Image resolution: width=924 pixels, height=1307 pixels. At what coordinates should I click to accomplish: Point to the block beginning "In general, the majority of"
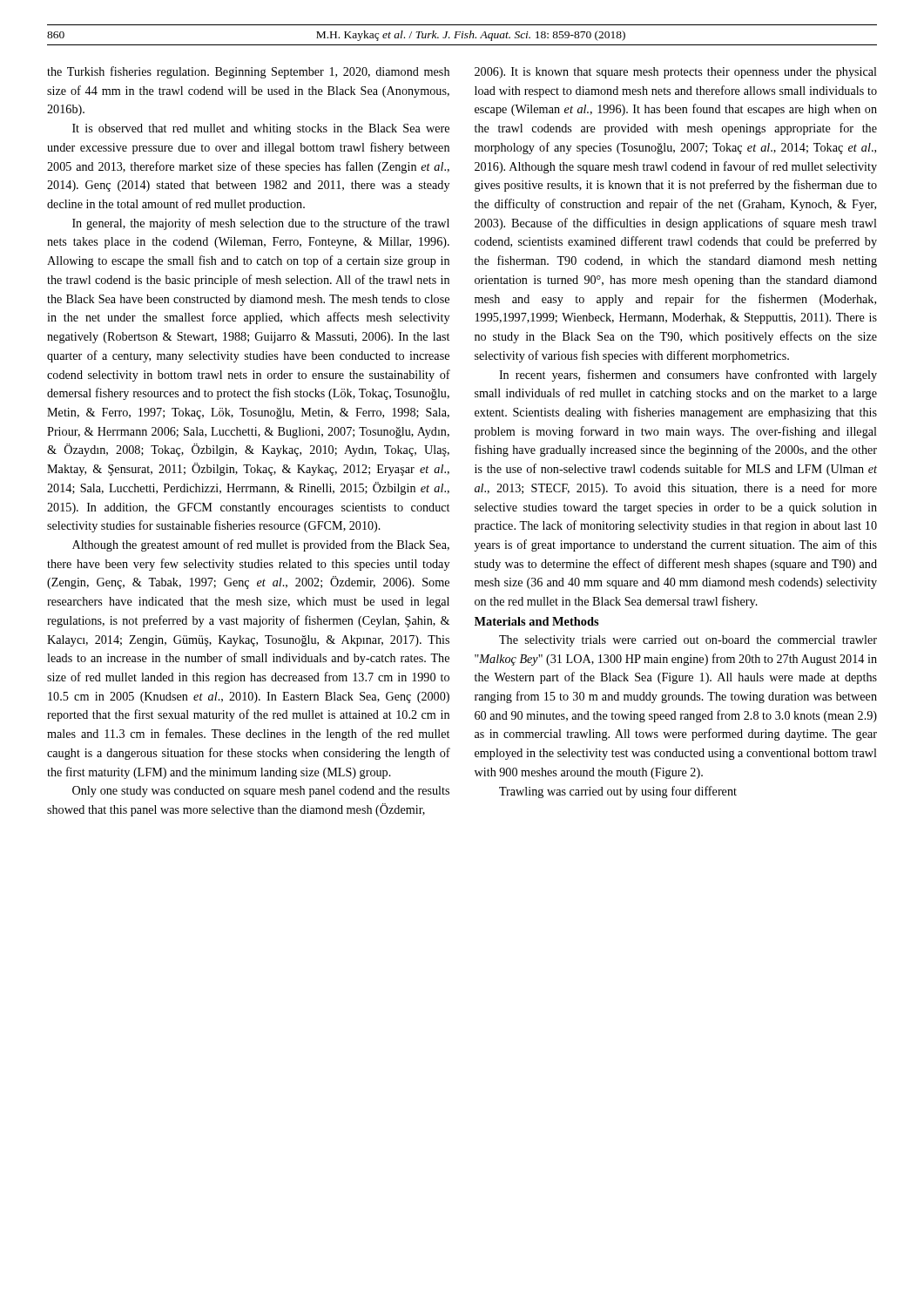click(248, 375)
